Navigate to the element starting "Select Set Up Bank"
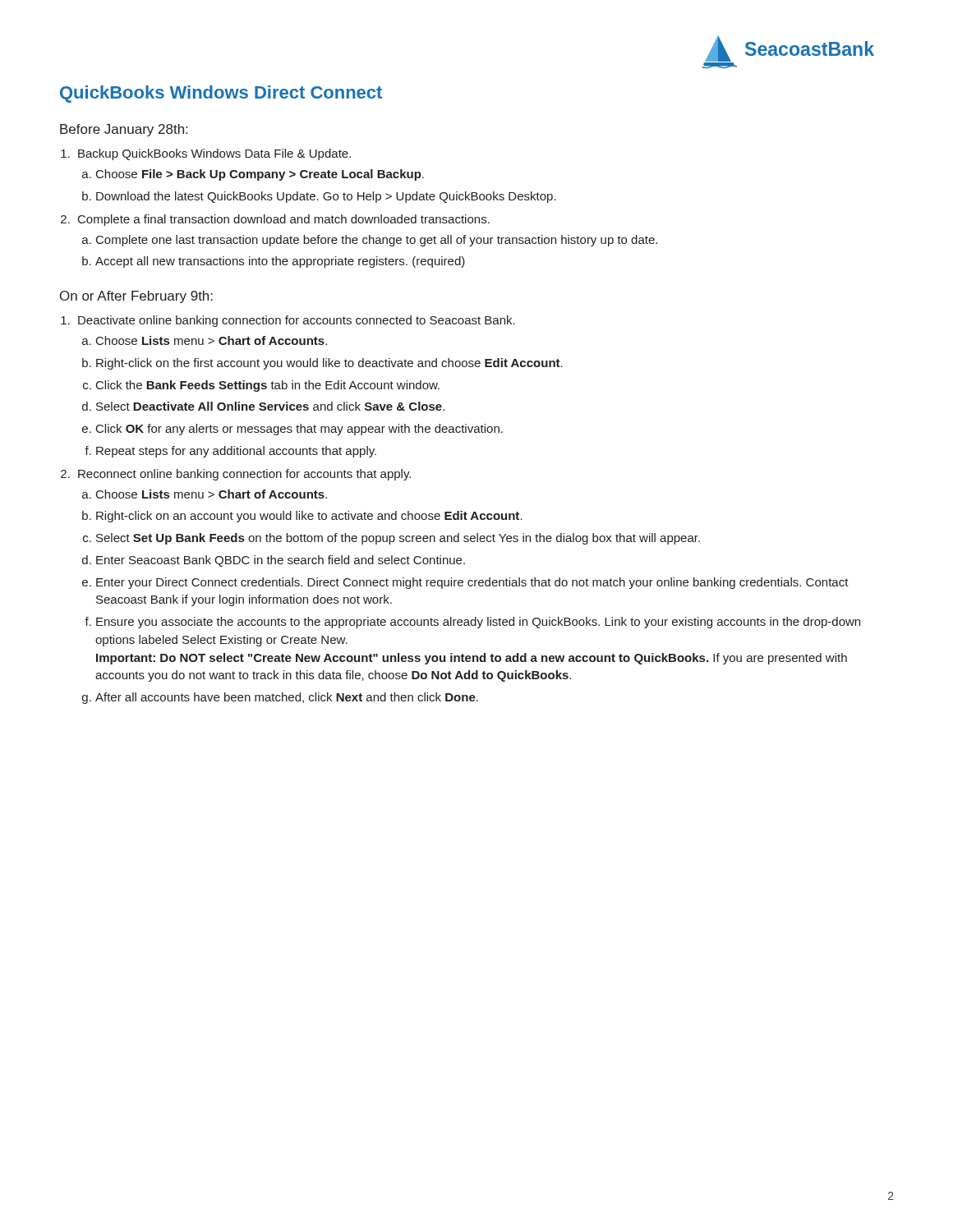Viewport: 953px width, 1232px height. click(x=398, y=538)
